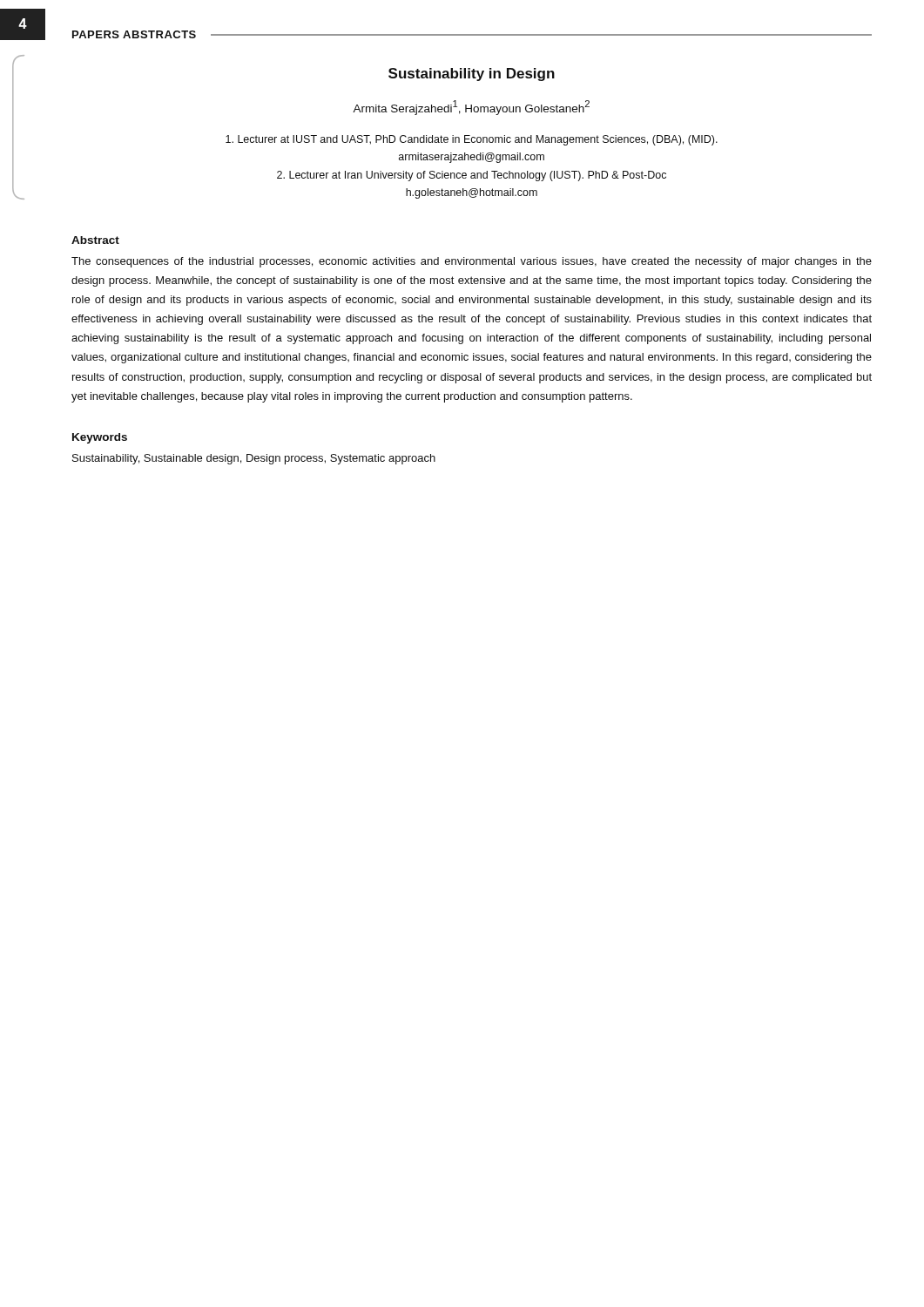Find the block on this page that starts "Lecturer at IUST and UAST, PhD Candidate in"
This screenshot has height=1307, width=924.
(472, 166)
